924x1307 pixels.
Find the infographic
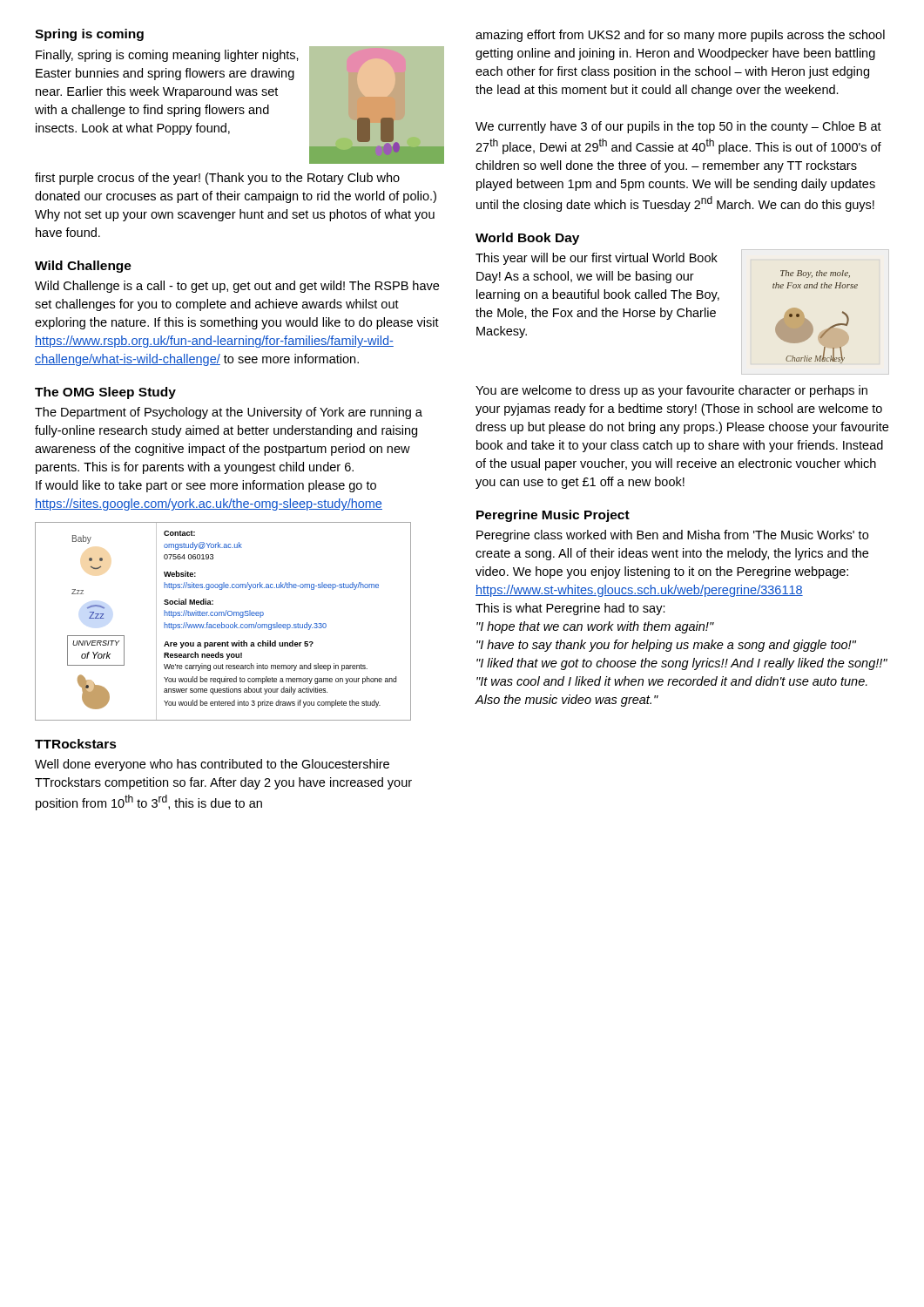pos(223,621)
